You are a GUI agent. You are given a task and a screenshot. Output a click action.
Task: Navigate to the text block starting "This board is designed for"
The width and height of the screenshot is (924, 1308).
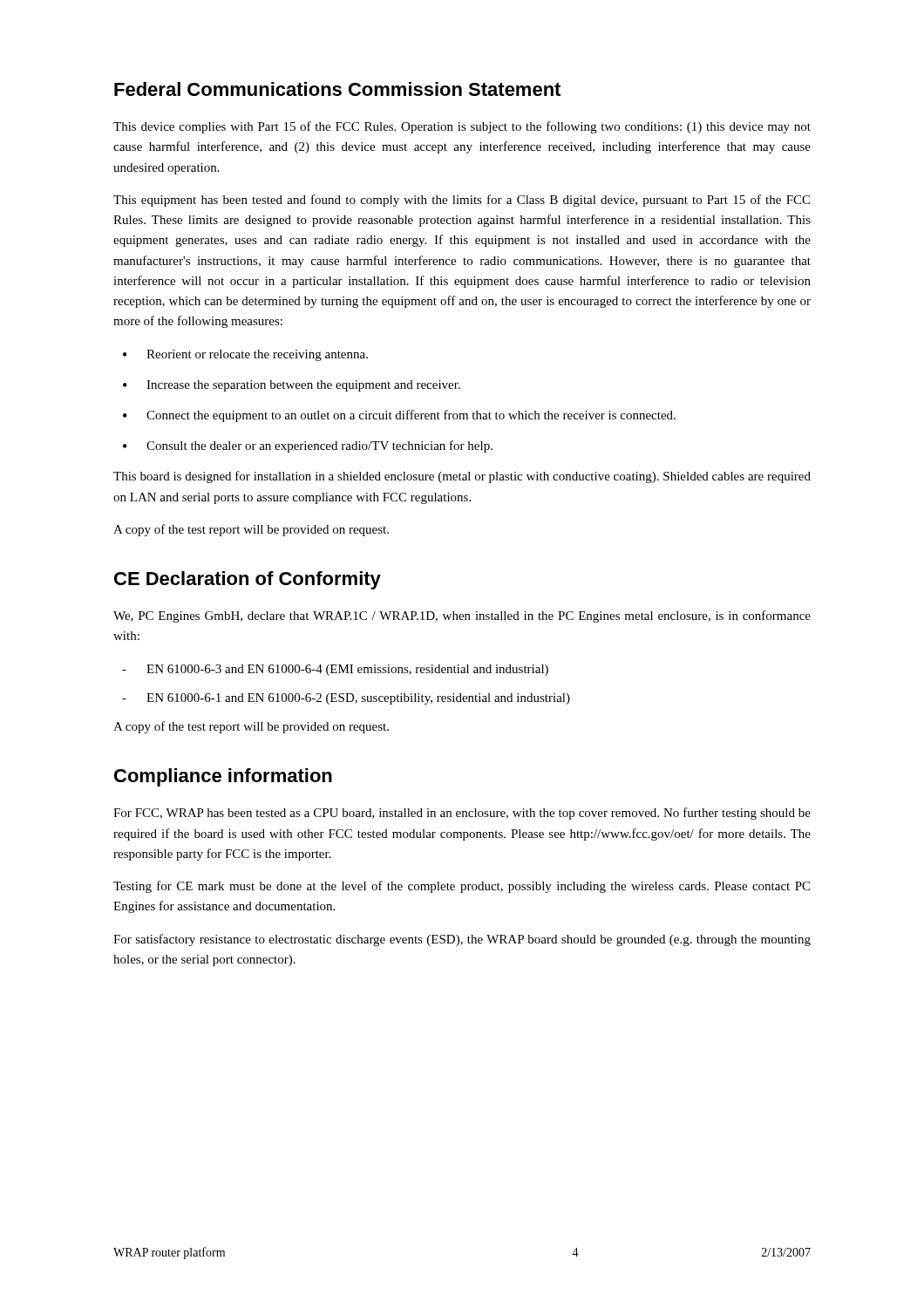coord(462,486)
